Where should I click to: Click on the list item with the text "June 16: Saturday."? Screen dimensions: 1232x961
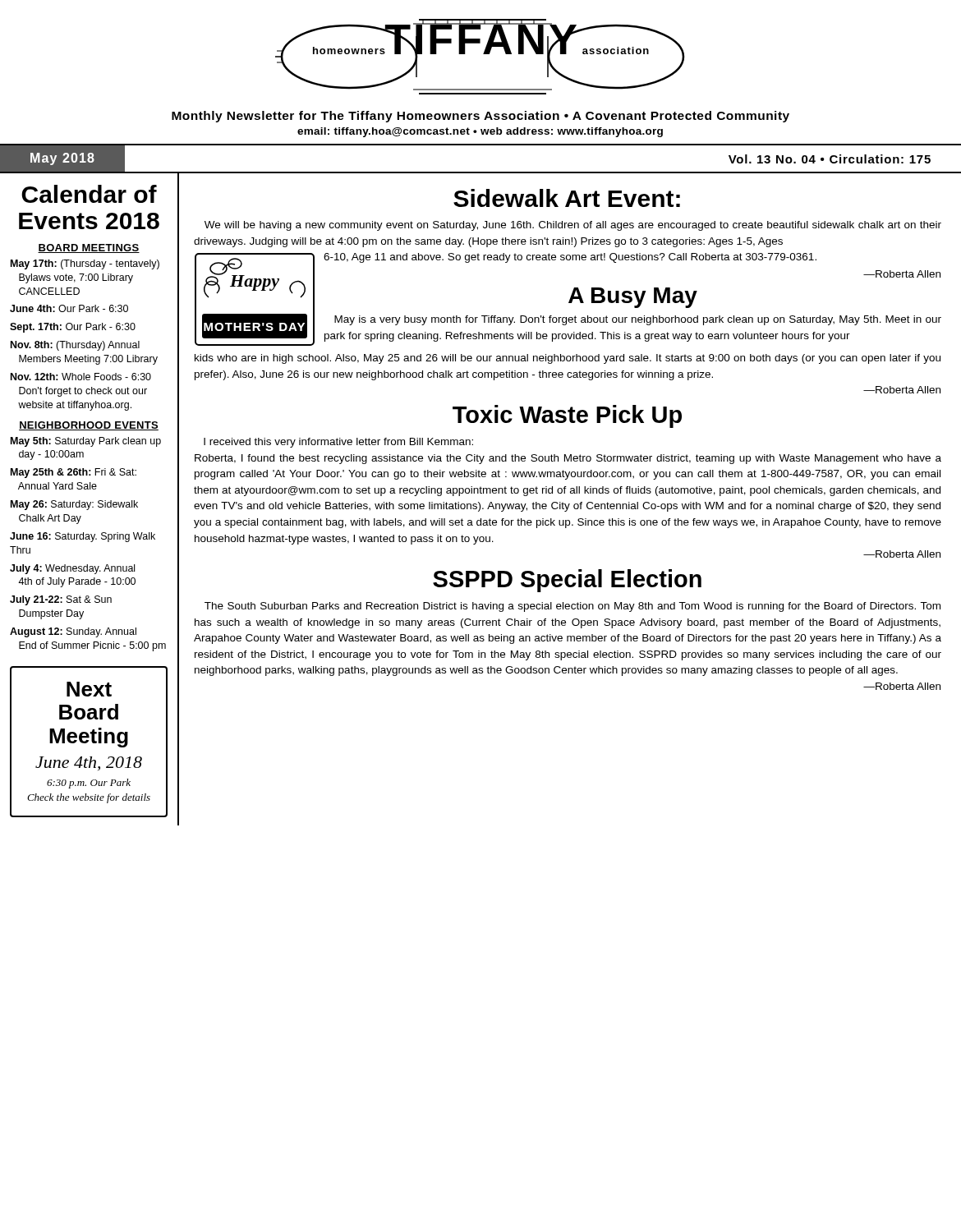click(83, 543)
